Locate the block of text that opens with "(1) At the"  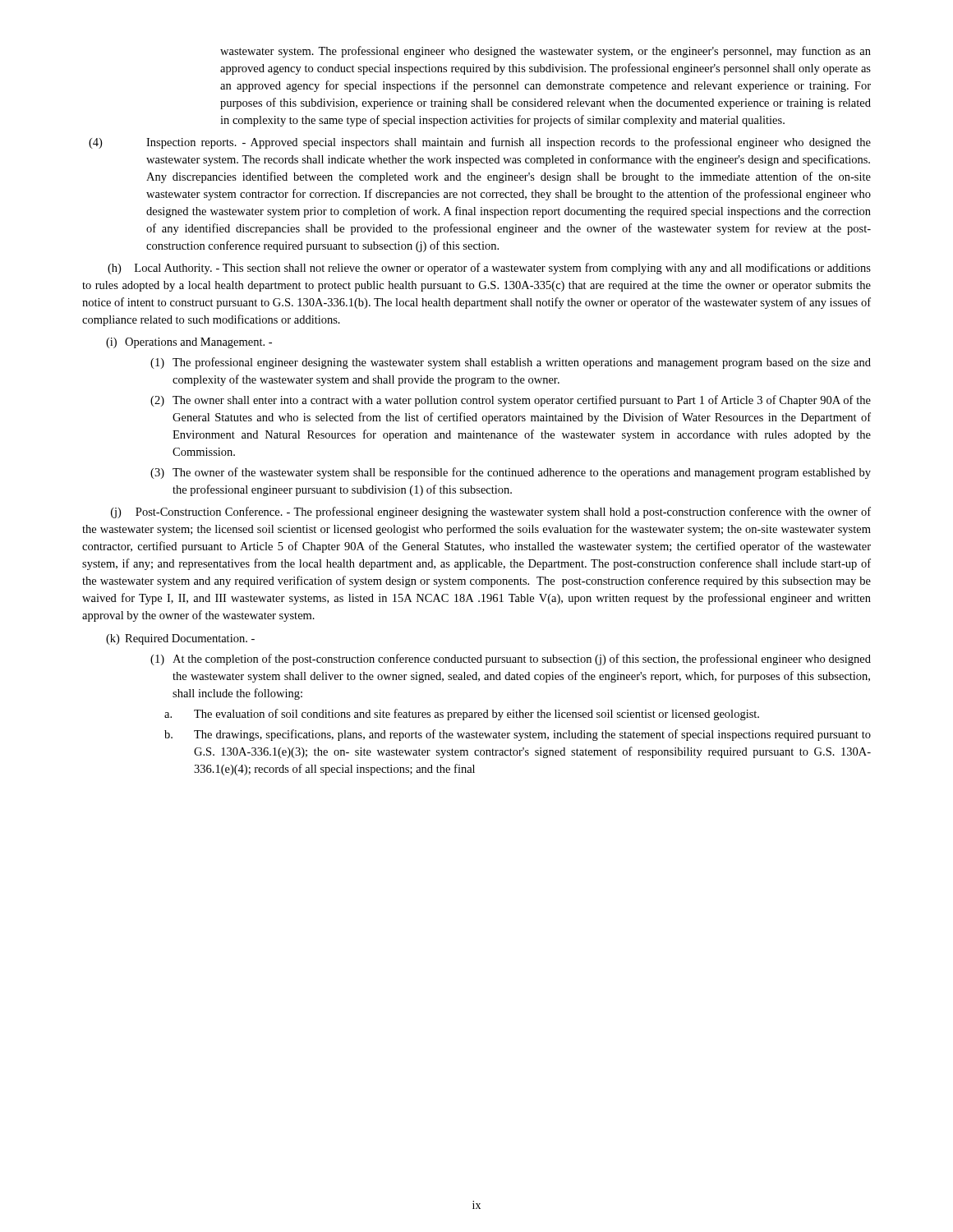click(476, 676)
